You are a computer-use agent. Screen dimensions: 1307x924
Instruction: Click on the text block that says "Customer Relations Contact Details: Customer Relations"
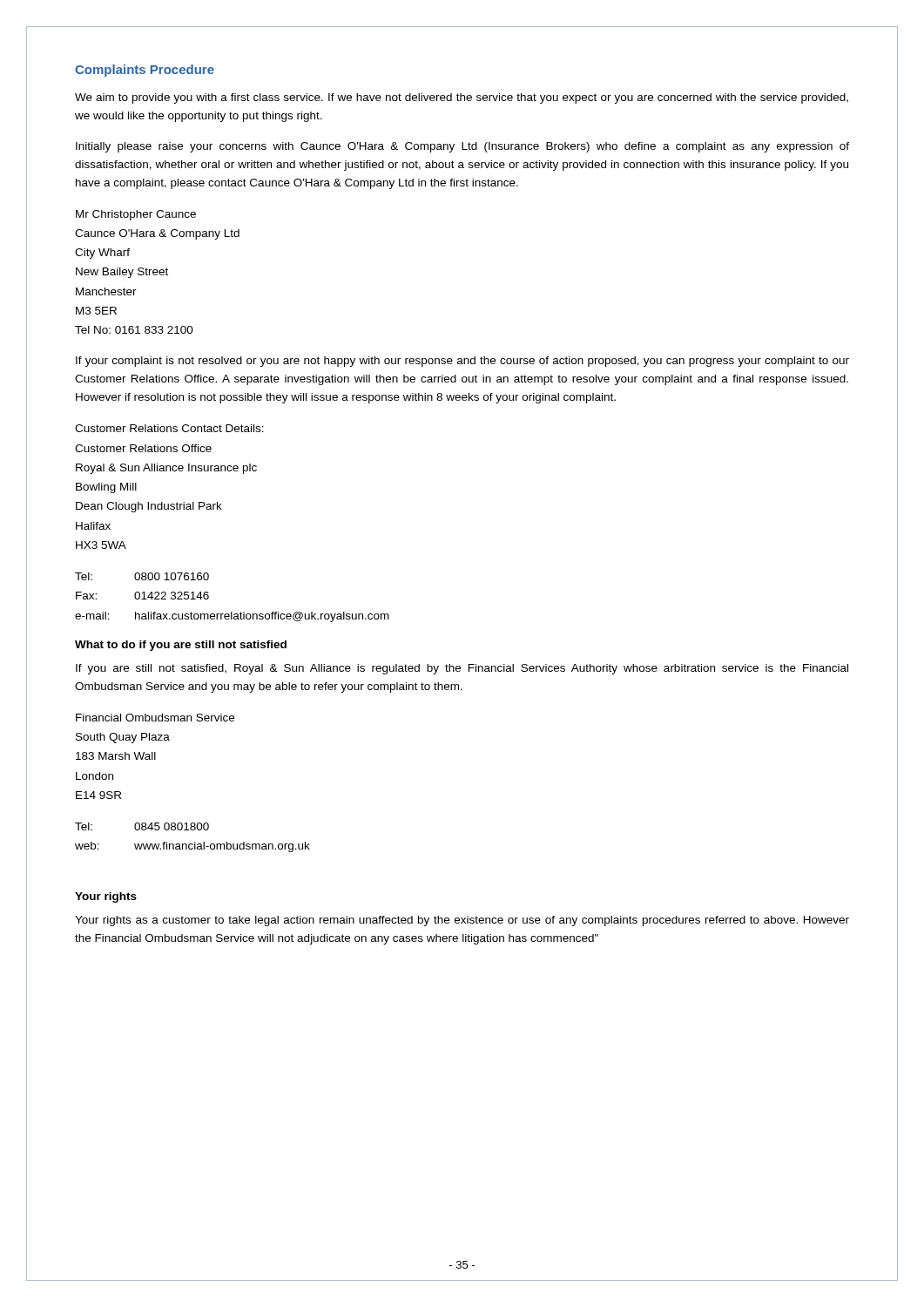pos(169,428)
